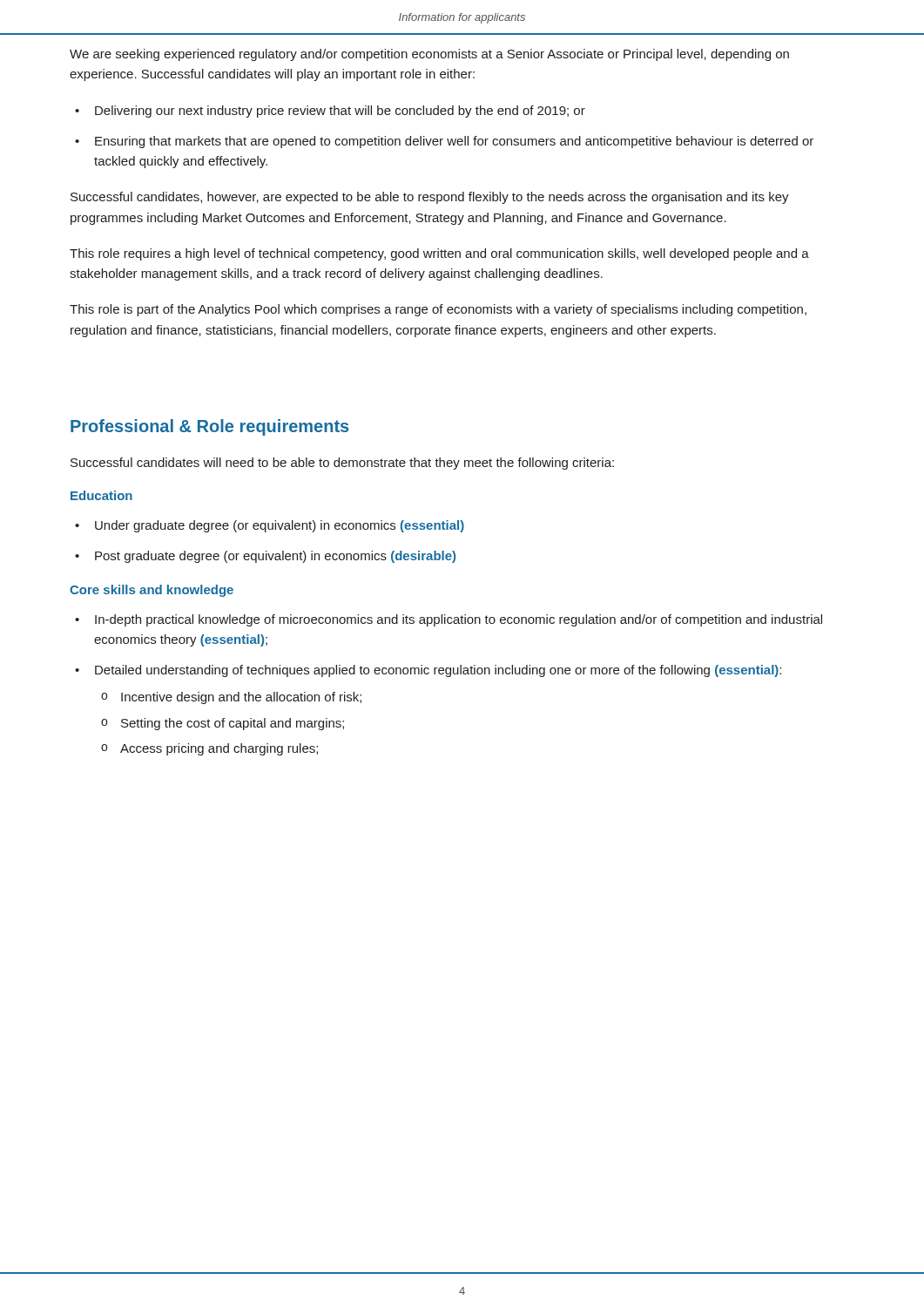Where is the passage that starts "Ensuring that markets that are opened to competition"?
Viewport: 924px width, 1307px height.
(454, 151)
